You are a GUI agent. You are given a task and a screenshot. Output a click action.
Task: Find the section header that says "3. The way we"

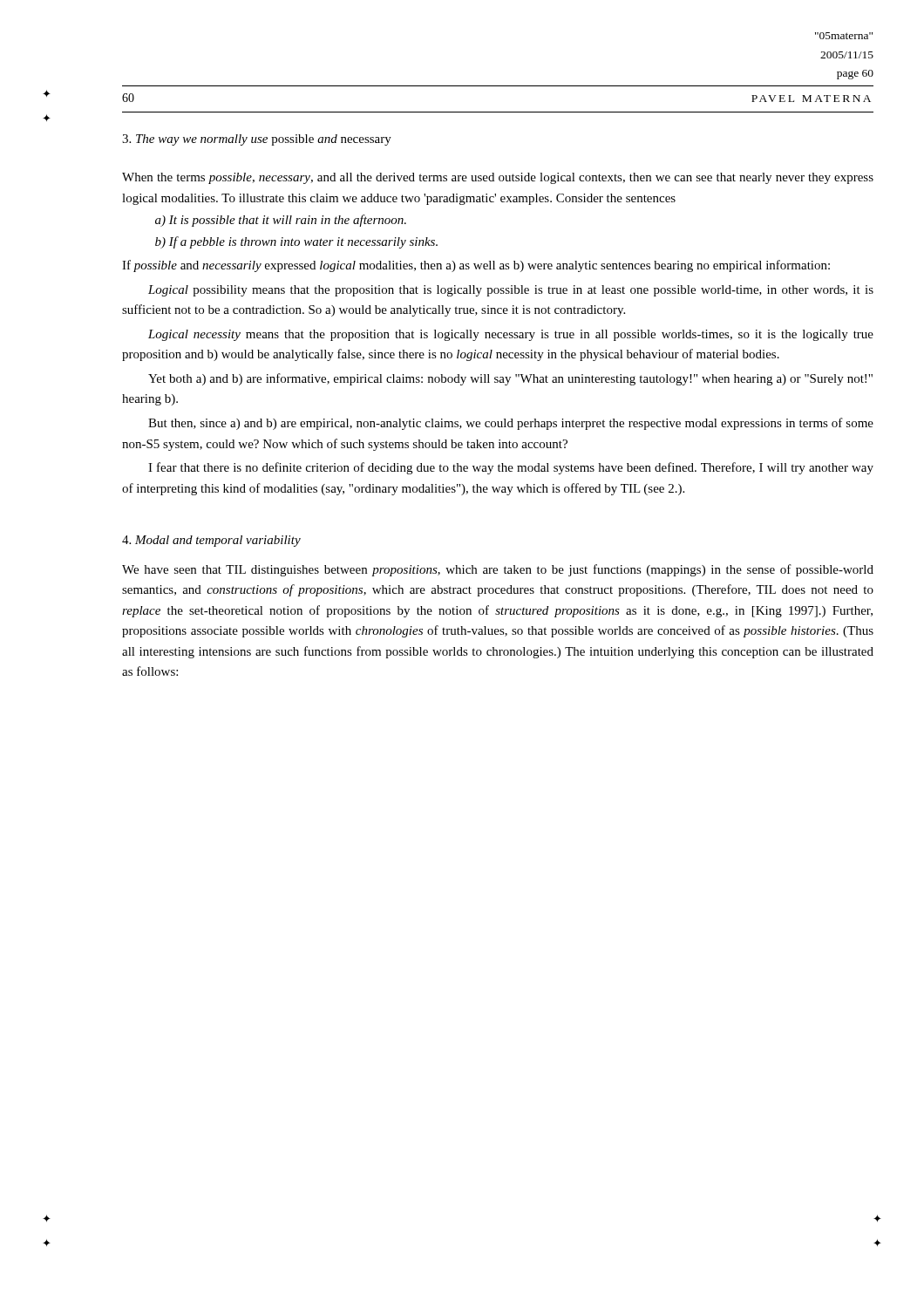pyautogui.click(x=257, y=139)
